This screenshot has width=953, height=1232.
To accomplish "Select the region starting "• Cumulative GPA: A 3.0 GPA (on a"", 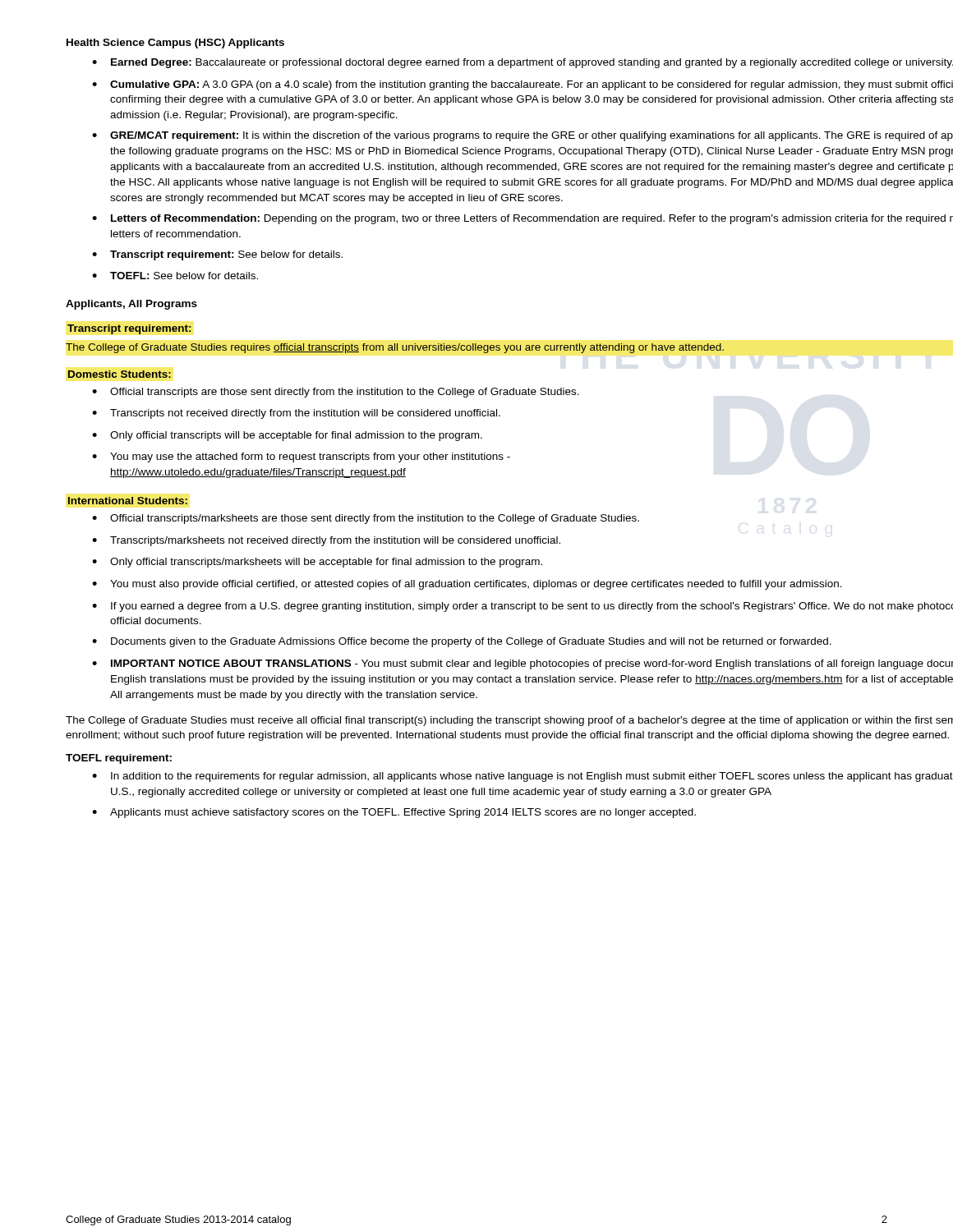I will click(523, 100).
